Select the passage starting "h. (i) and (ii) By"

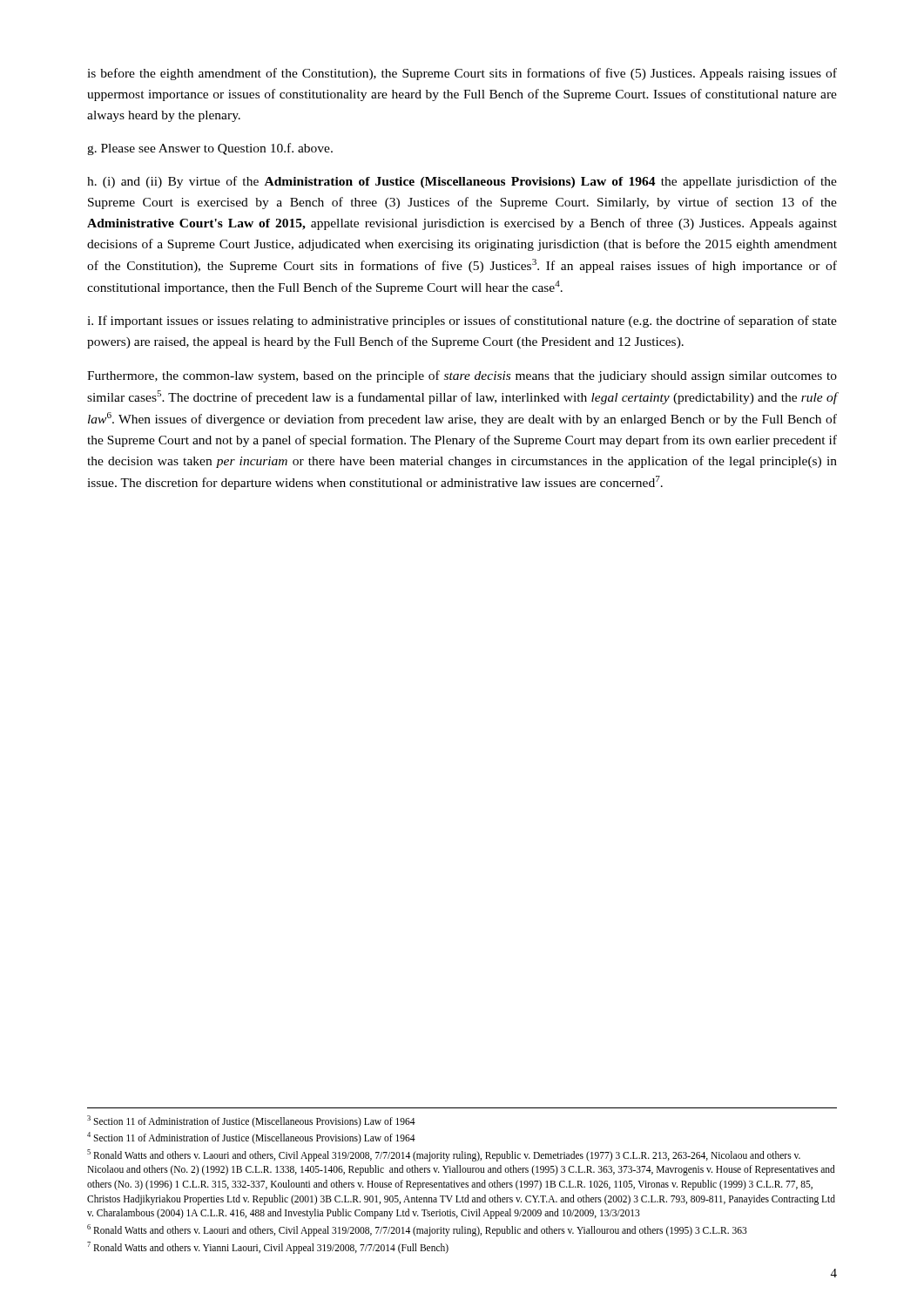[462, 234]
